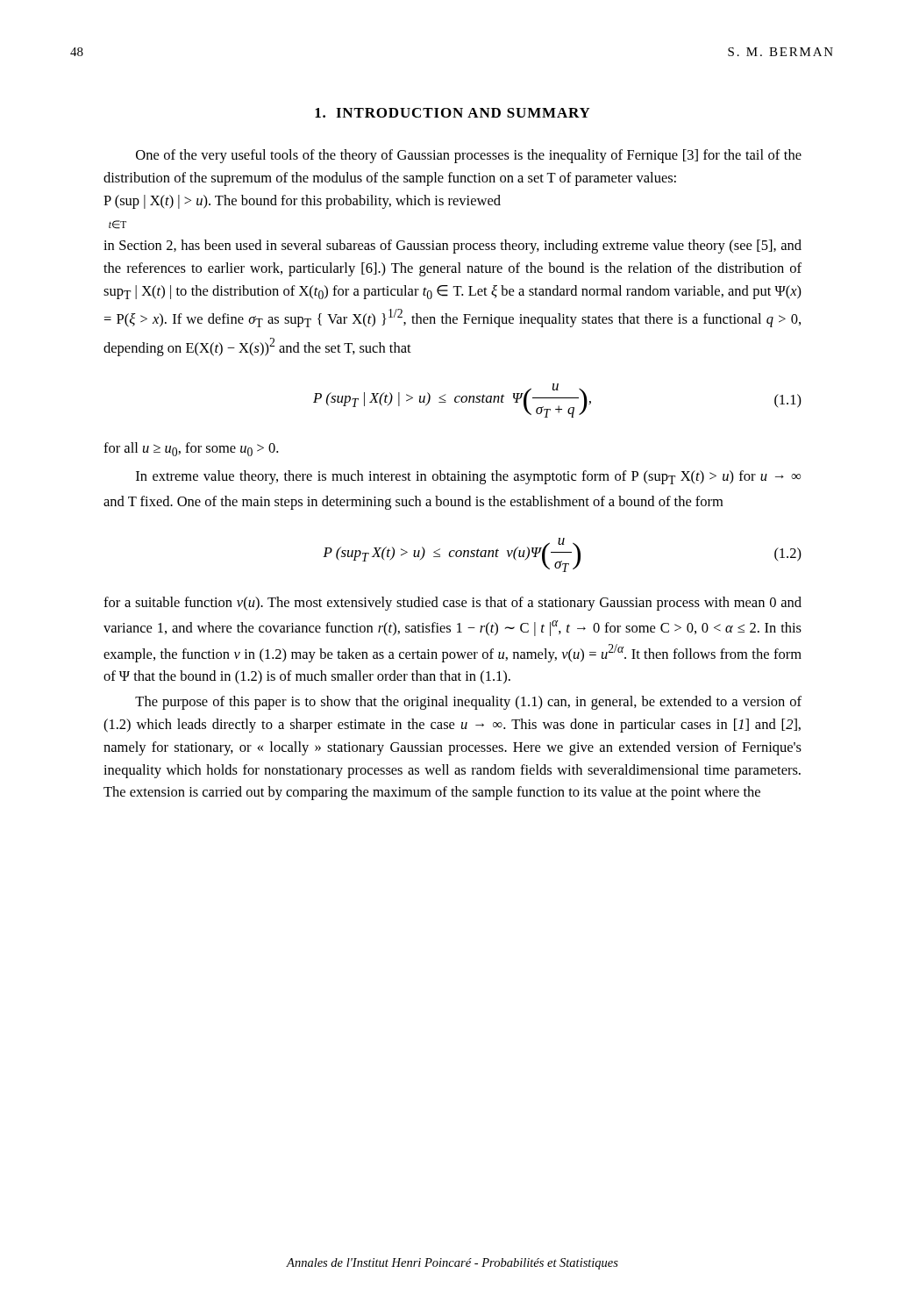Select the text block containing "in Section 2, has"
The height and width of the screenshot is (1316, 905).
tap(452, 296)
